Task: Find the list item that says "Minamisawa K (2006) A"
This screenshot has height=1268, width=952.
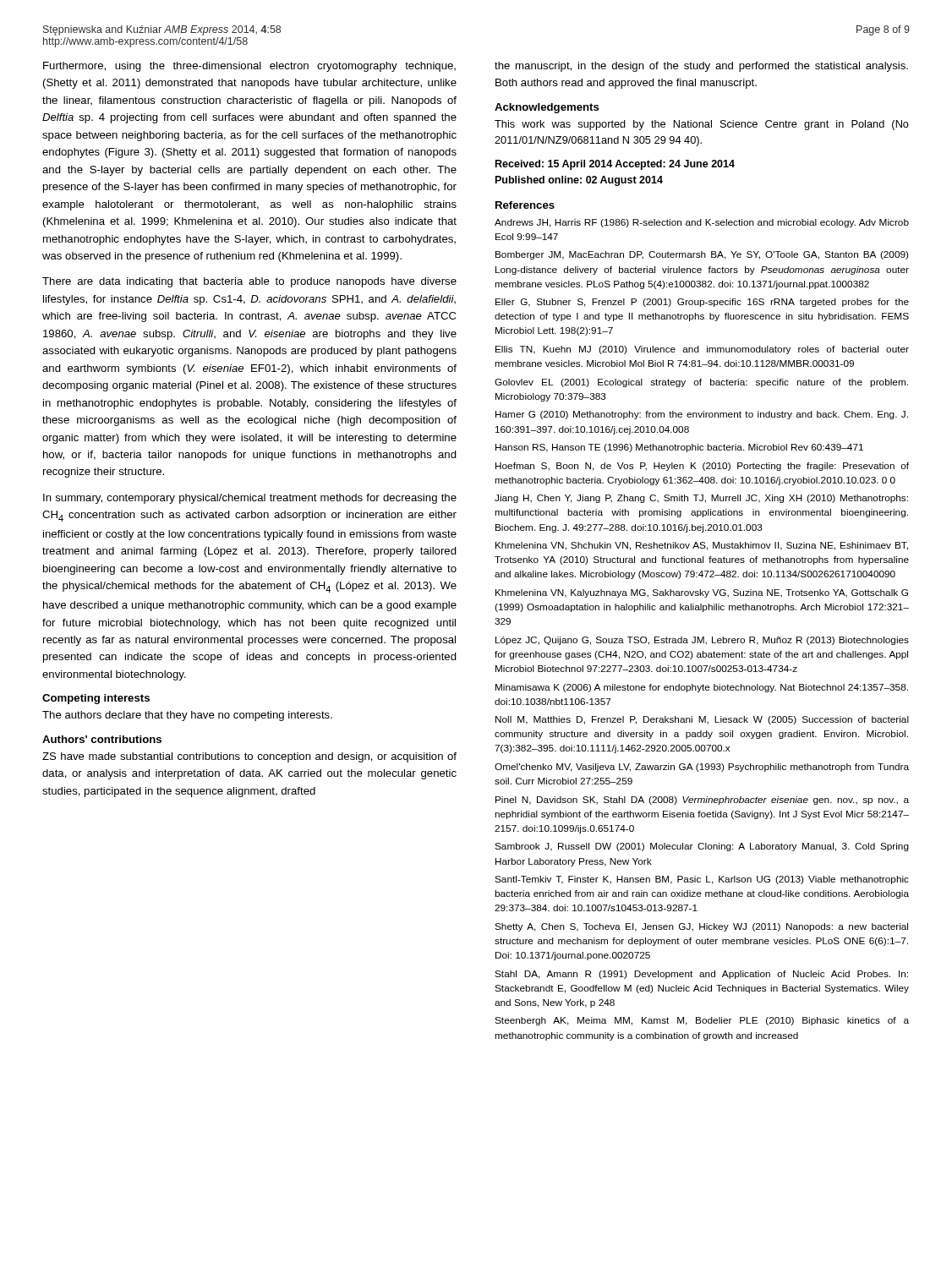Action: tap(702, 694)
